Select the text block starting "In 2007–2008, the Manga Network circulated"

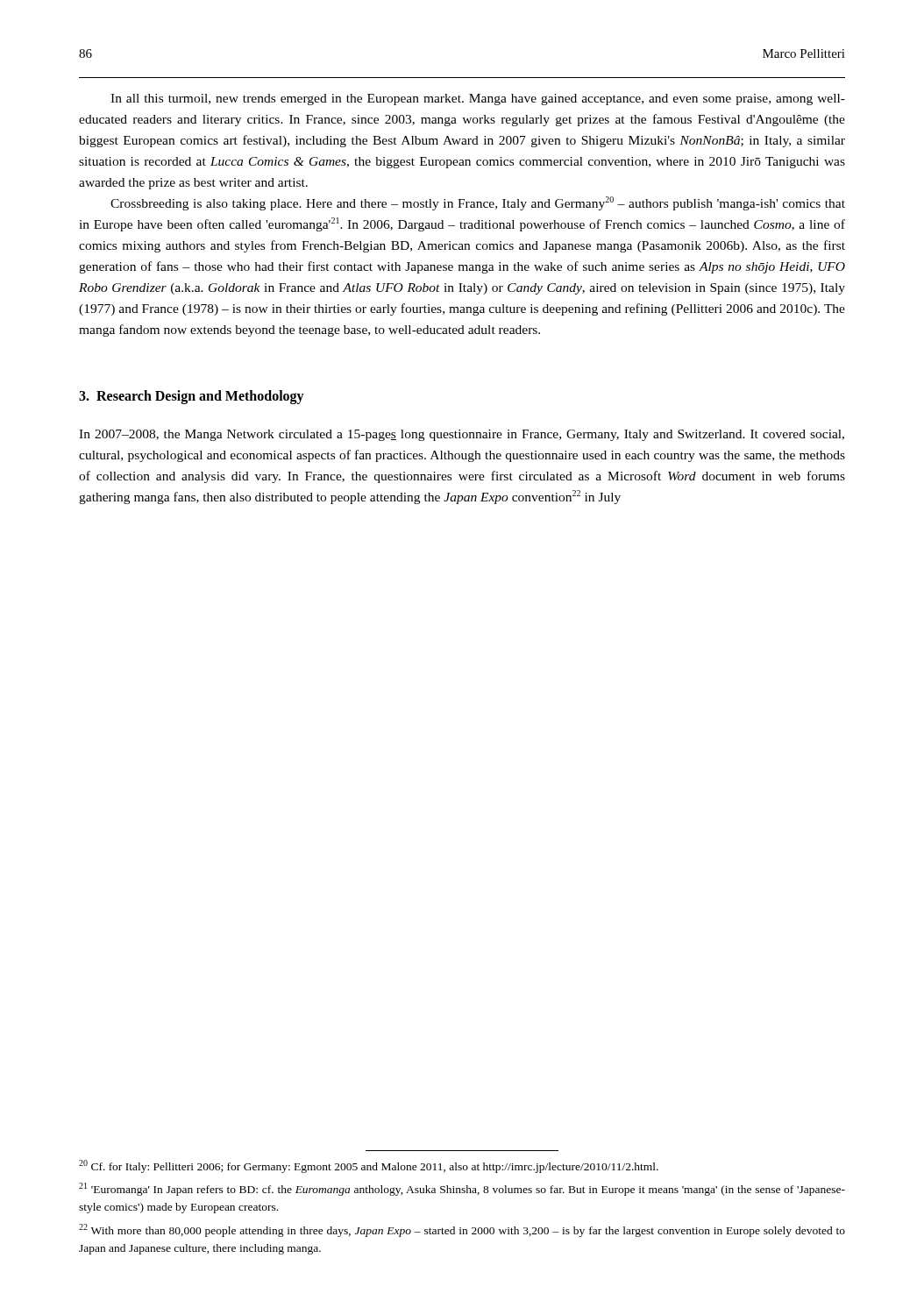point(462,466)
